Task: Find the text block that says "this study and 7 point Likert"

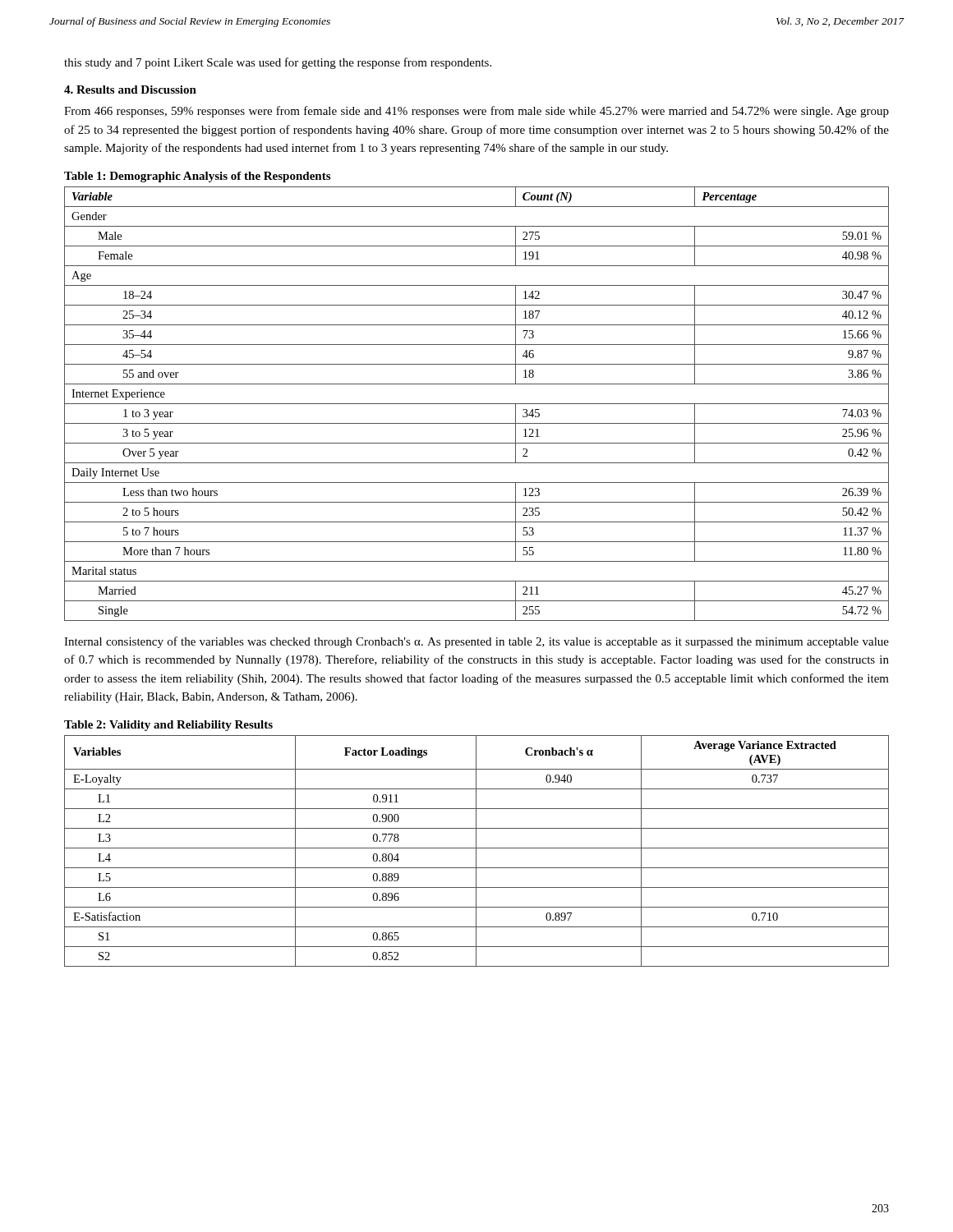Action: click(x=476, y=63)
